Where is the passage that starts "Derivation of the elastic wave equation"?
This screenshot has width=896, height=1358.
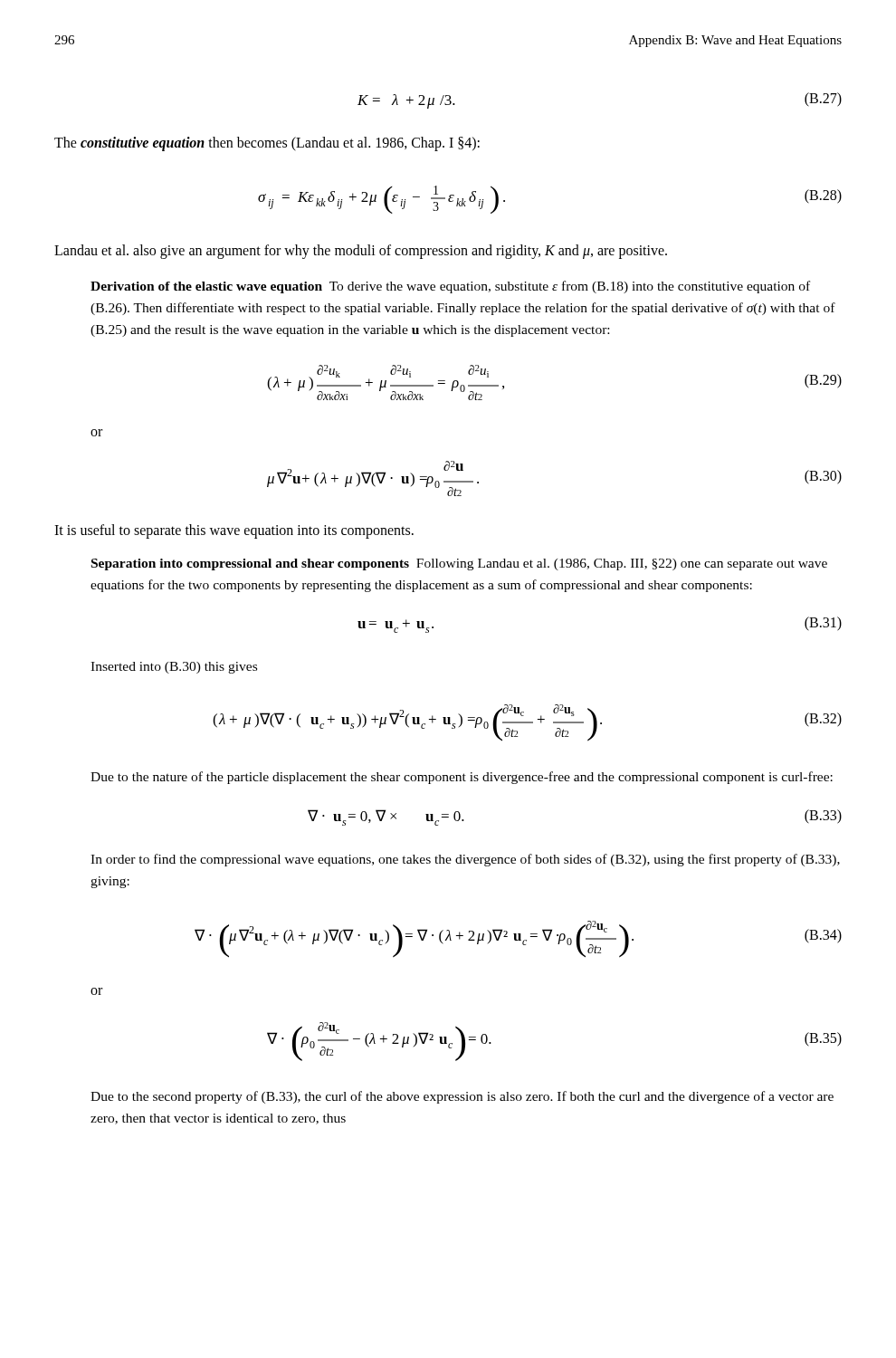tap(463, 307)
